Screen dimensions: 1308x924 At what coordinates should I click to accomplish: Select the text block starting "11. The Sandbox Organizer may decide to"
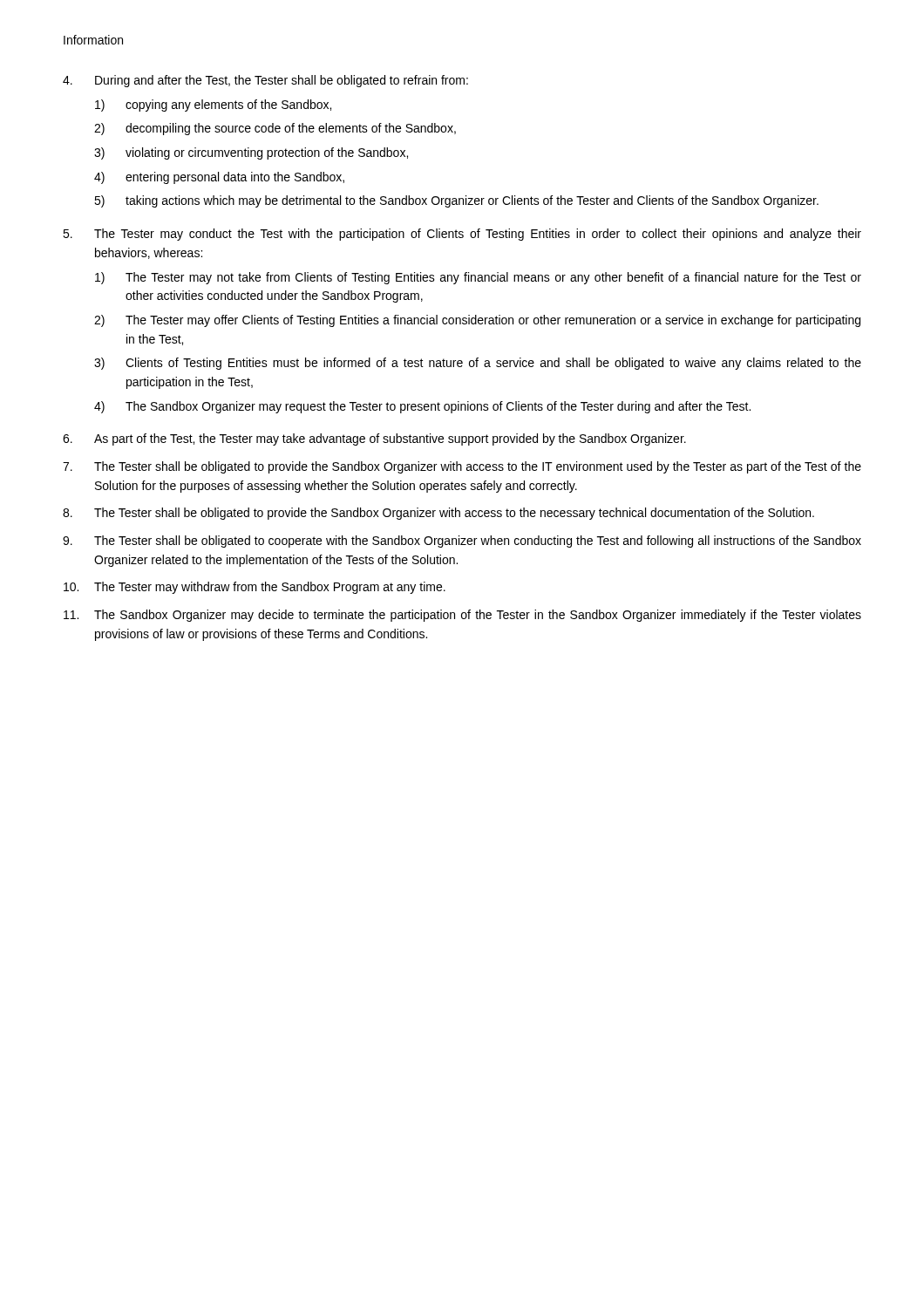tap(462, 625)
